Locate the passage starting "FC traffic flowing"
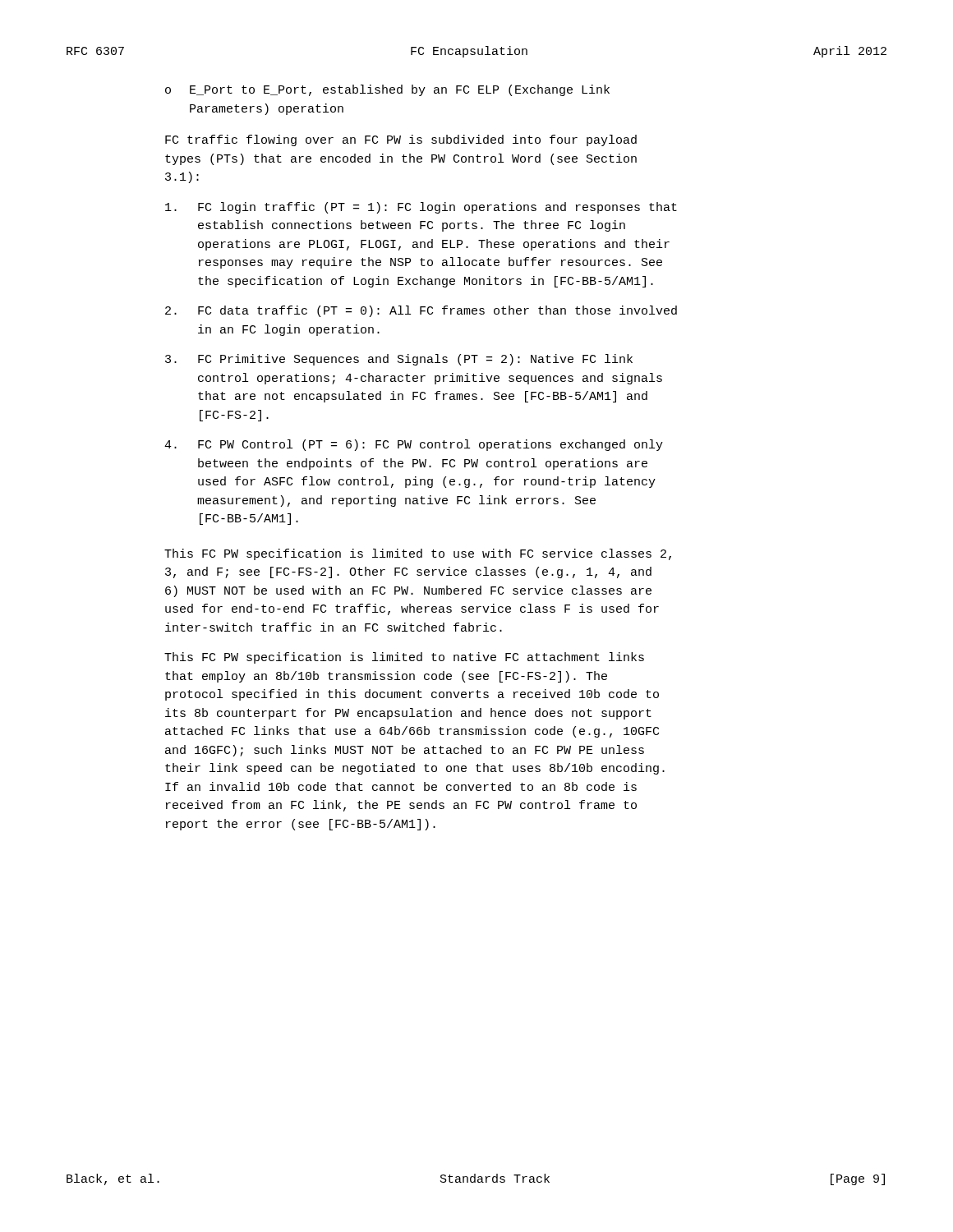The width and height of the screenshot is (953, 1232). (401, 159)
